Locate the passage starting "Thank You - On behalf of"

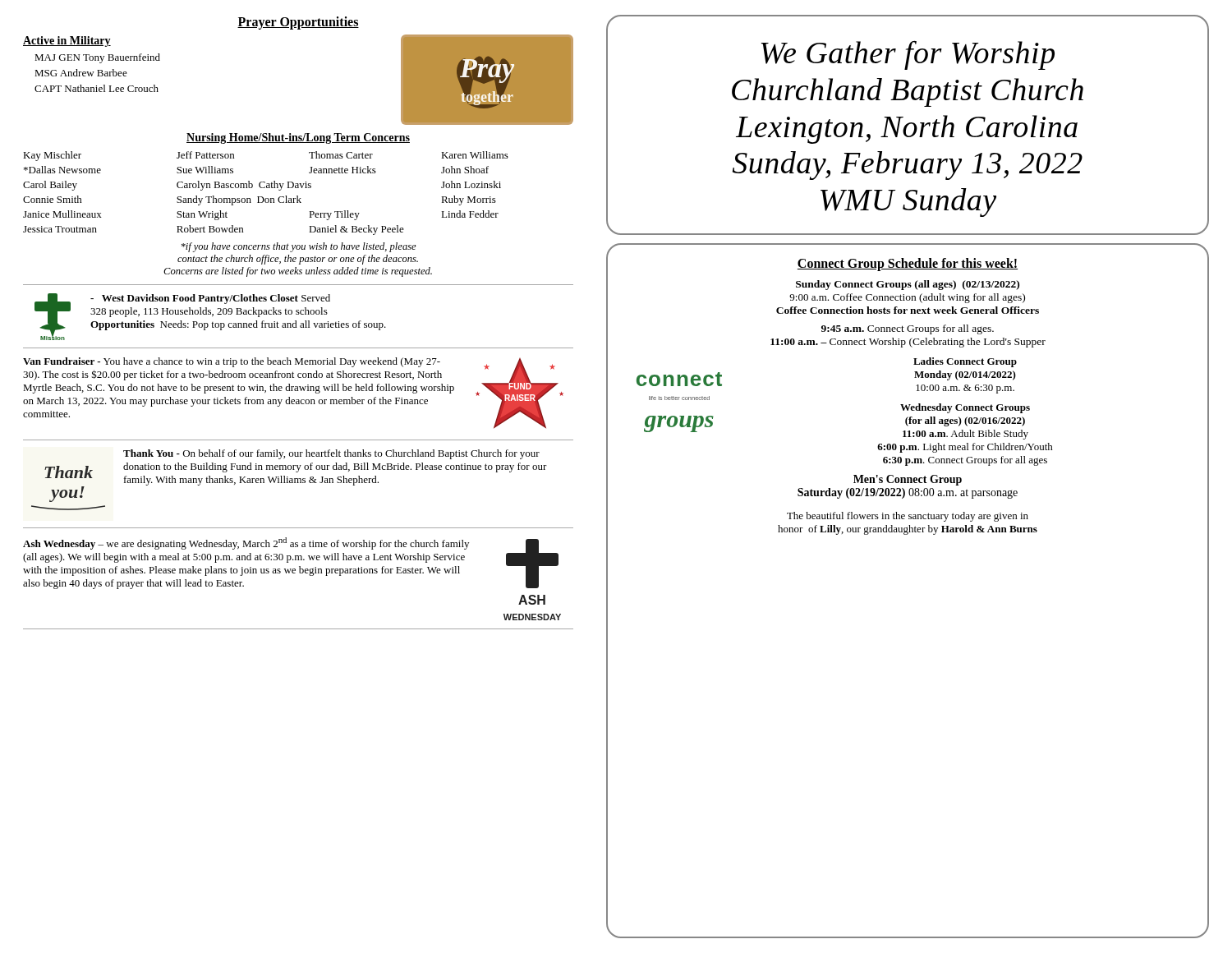click(335, 466)
